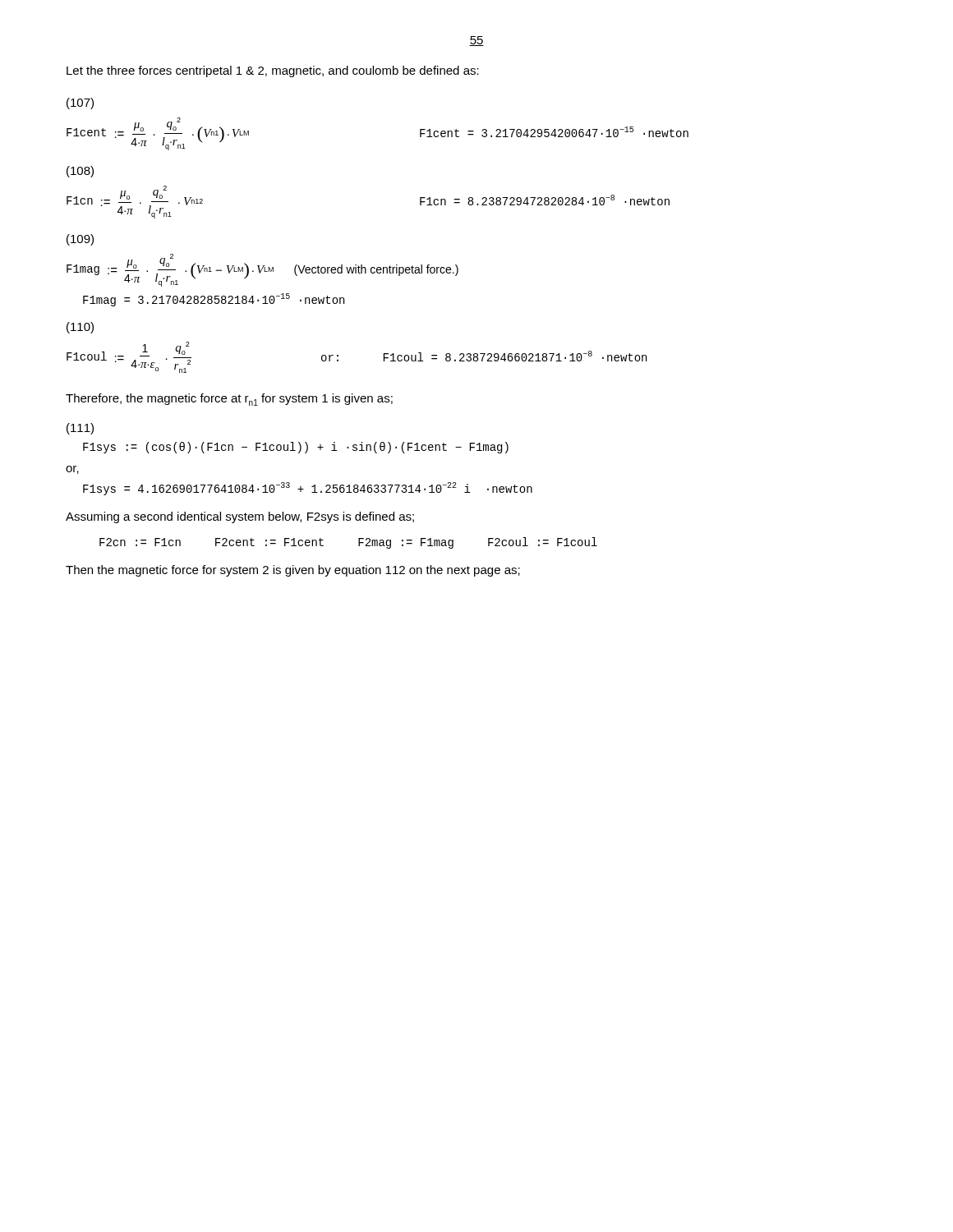Find the region starting "F1cent := μo"
953x1232 pixels.
pos(174,133)
